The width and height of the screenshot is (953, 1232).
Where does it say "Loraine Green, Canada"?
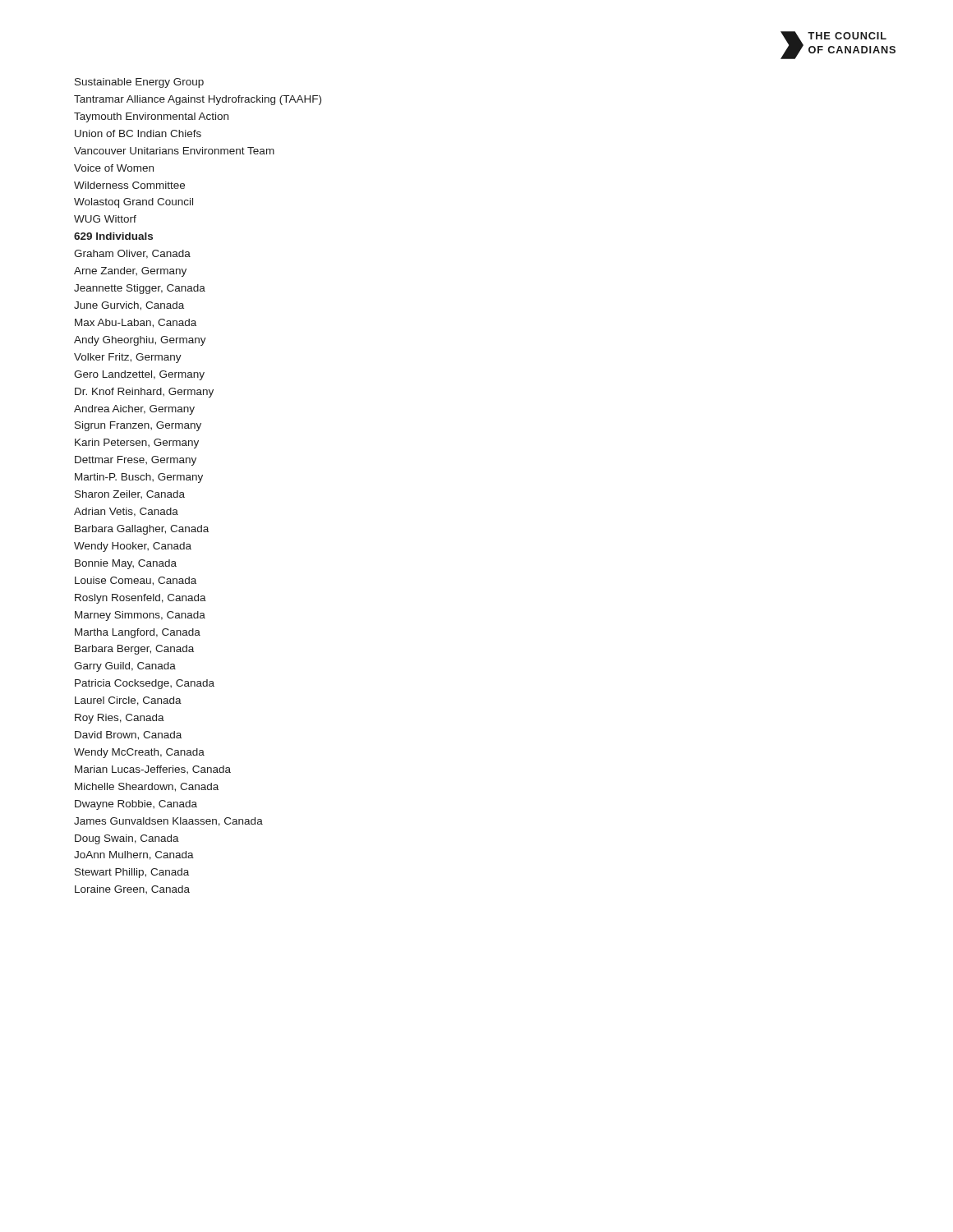tap(132, 889)
